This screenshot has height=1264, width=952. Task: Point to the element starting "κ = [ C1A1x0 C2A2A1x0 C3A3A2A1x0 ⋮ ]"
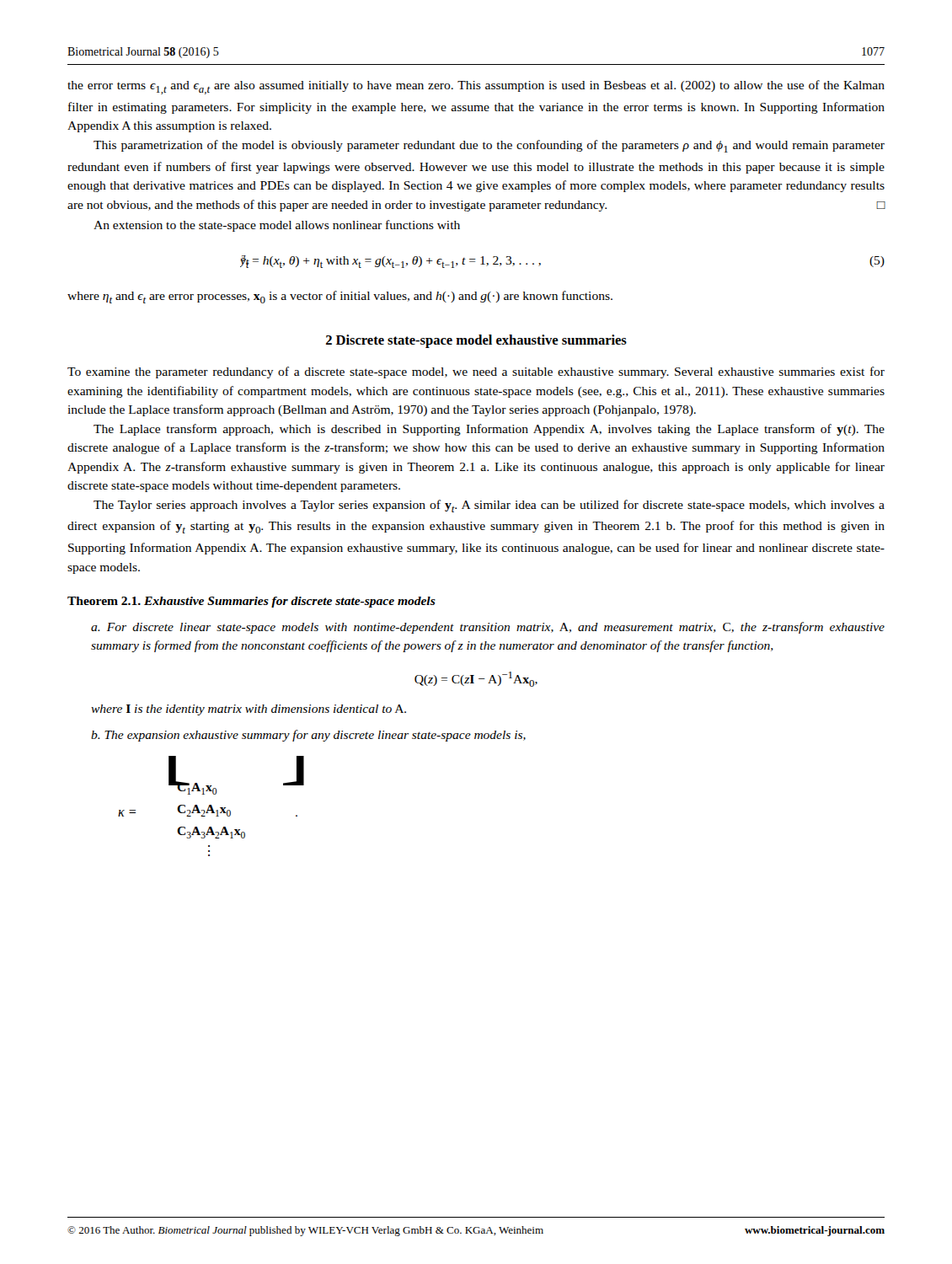(236, 811)
